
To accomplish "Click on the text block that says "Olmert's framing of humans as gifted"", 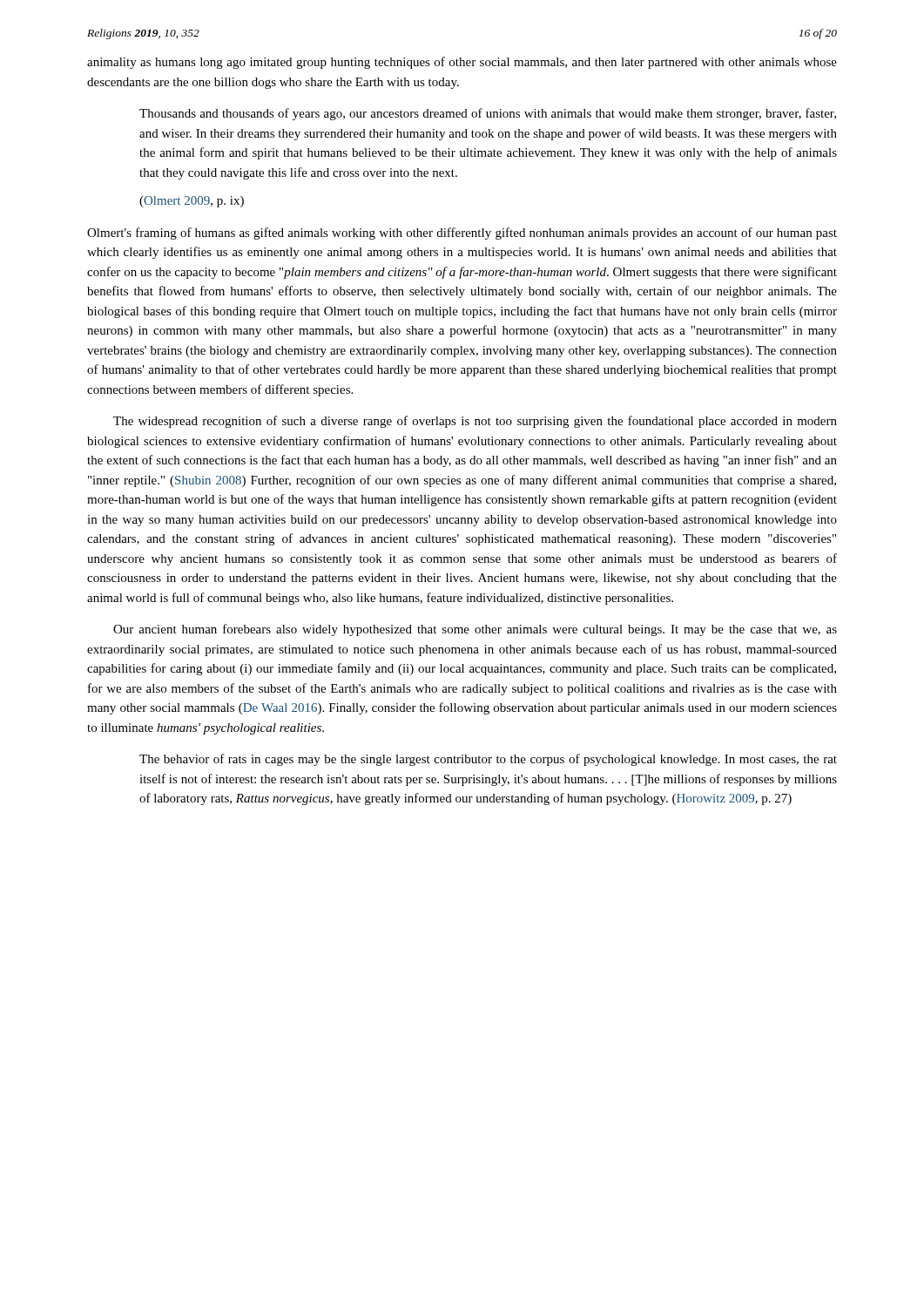I will 462,311.
